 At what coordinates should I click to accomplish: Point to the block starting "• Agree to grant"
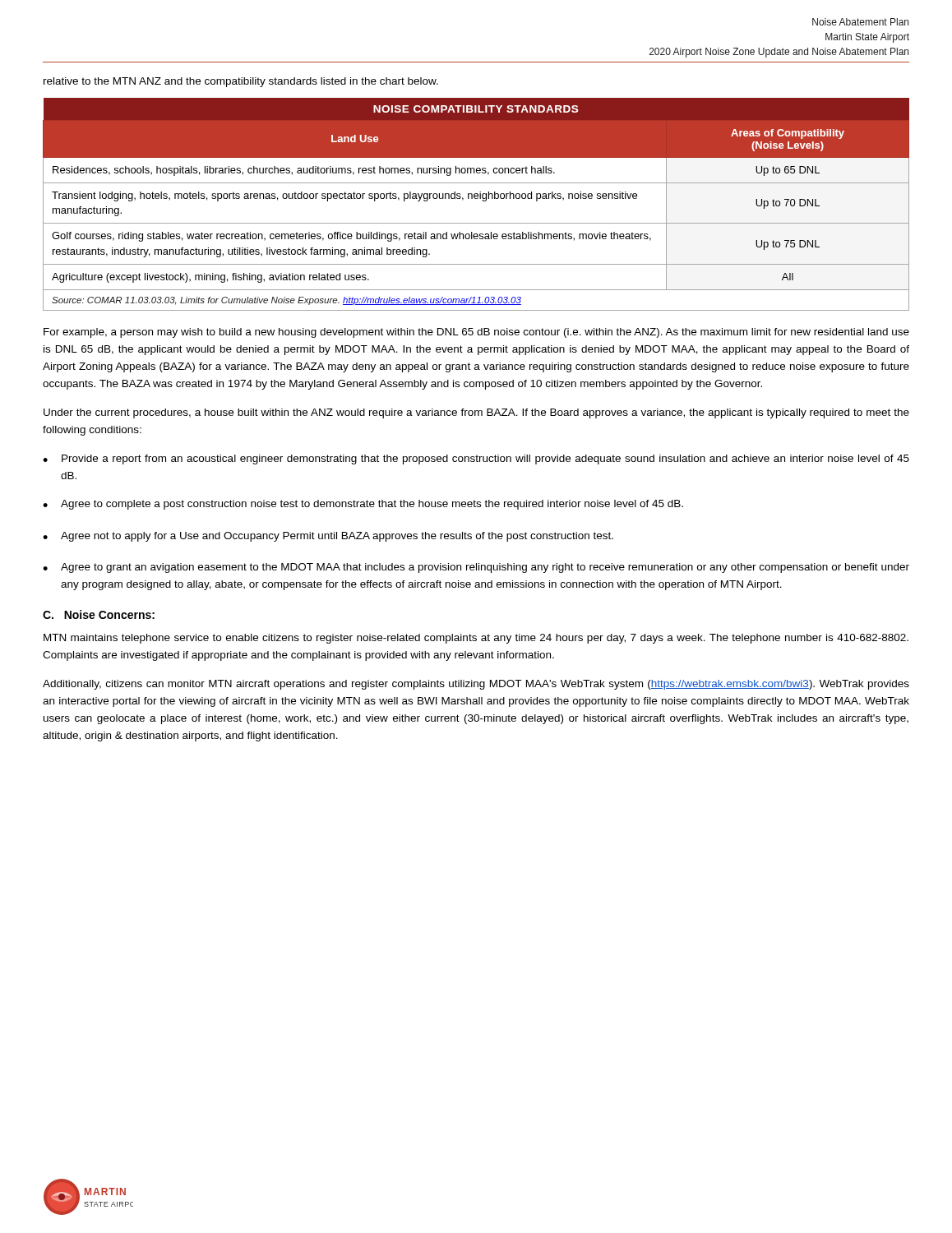click(476, 576)
